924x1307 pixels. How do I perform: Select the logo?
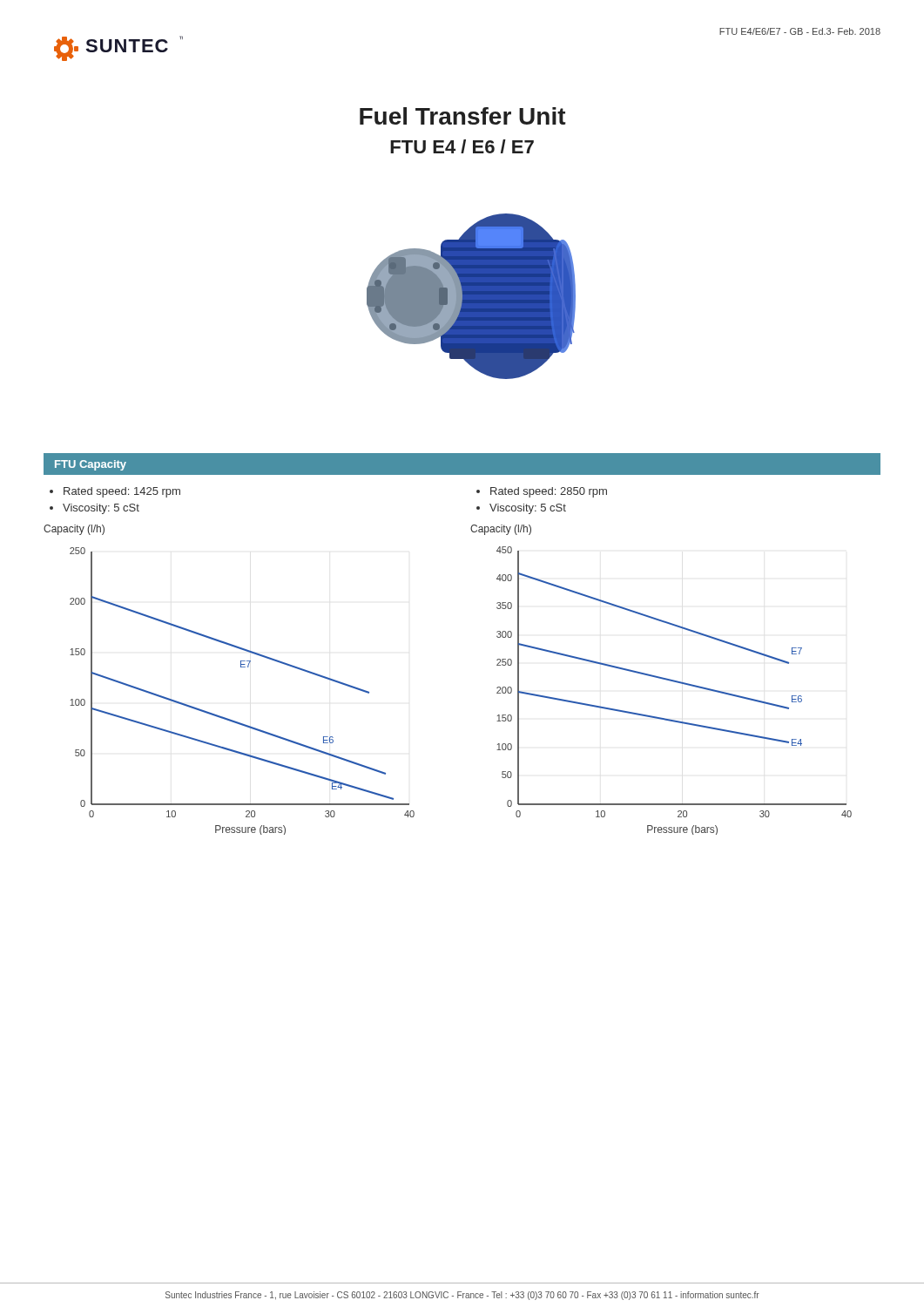(113, 50)
